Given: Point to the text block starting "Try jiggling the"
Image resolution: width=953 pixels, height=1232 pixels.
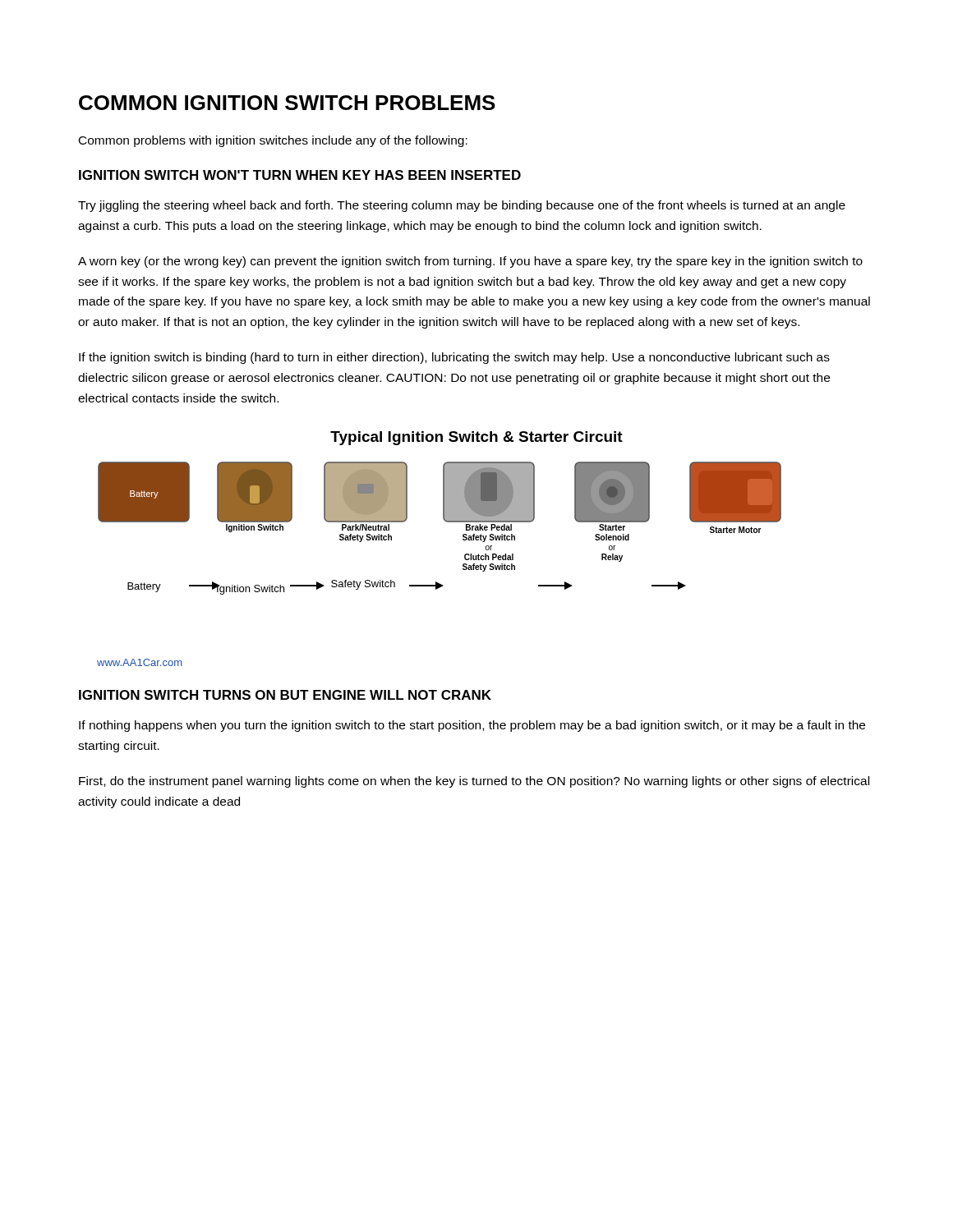Looking at the screenshot, I should tap(462, 215).
